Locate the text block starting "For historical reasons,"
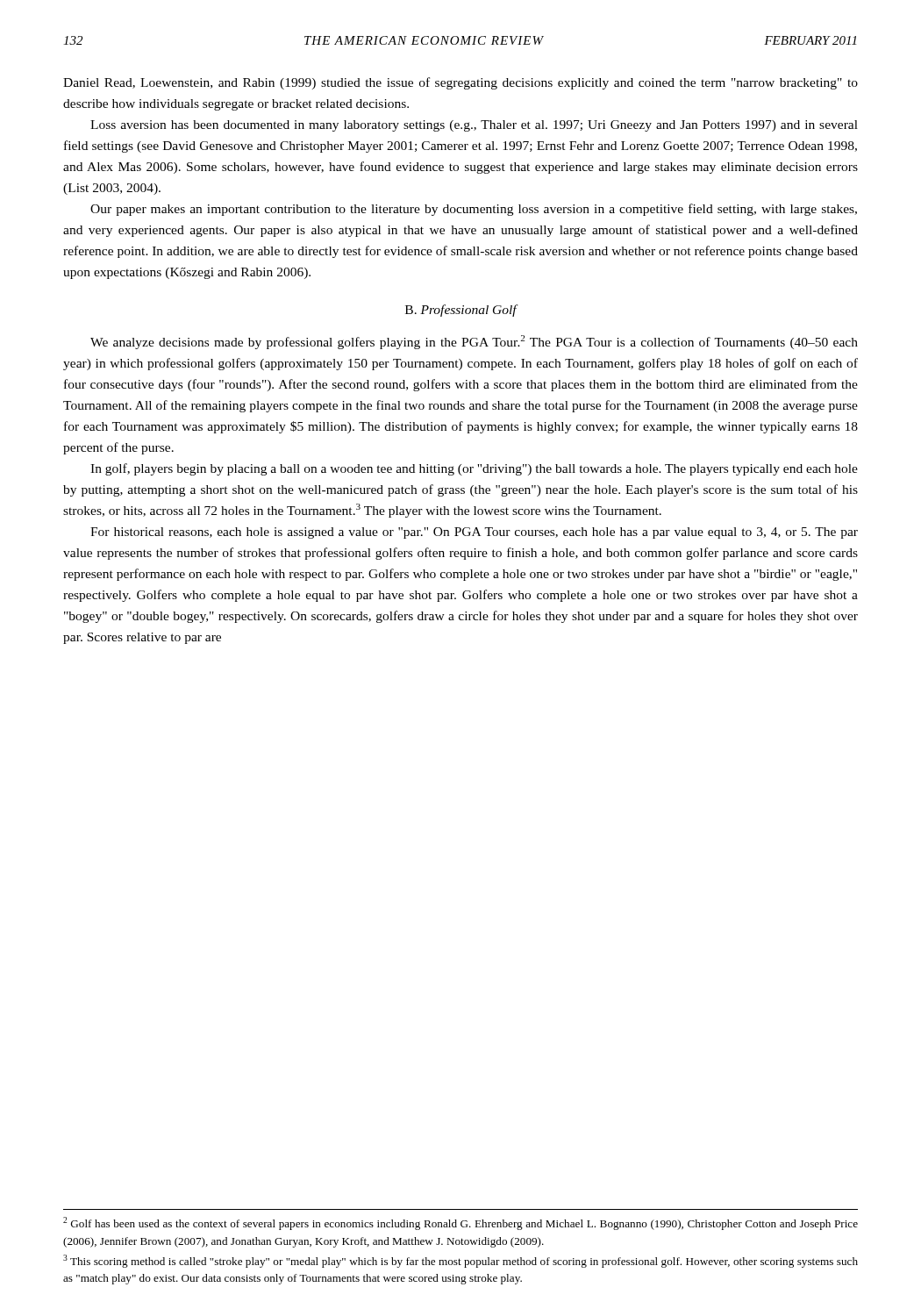 pos(460,585)
